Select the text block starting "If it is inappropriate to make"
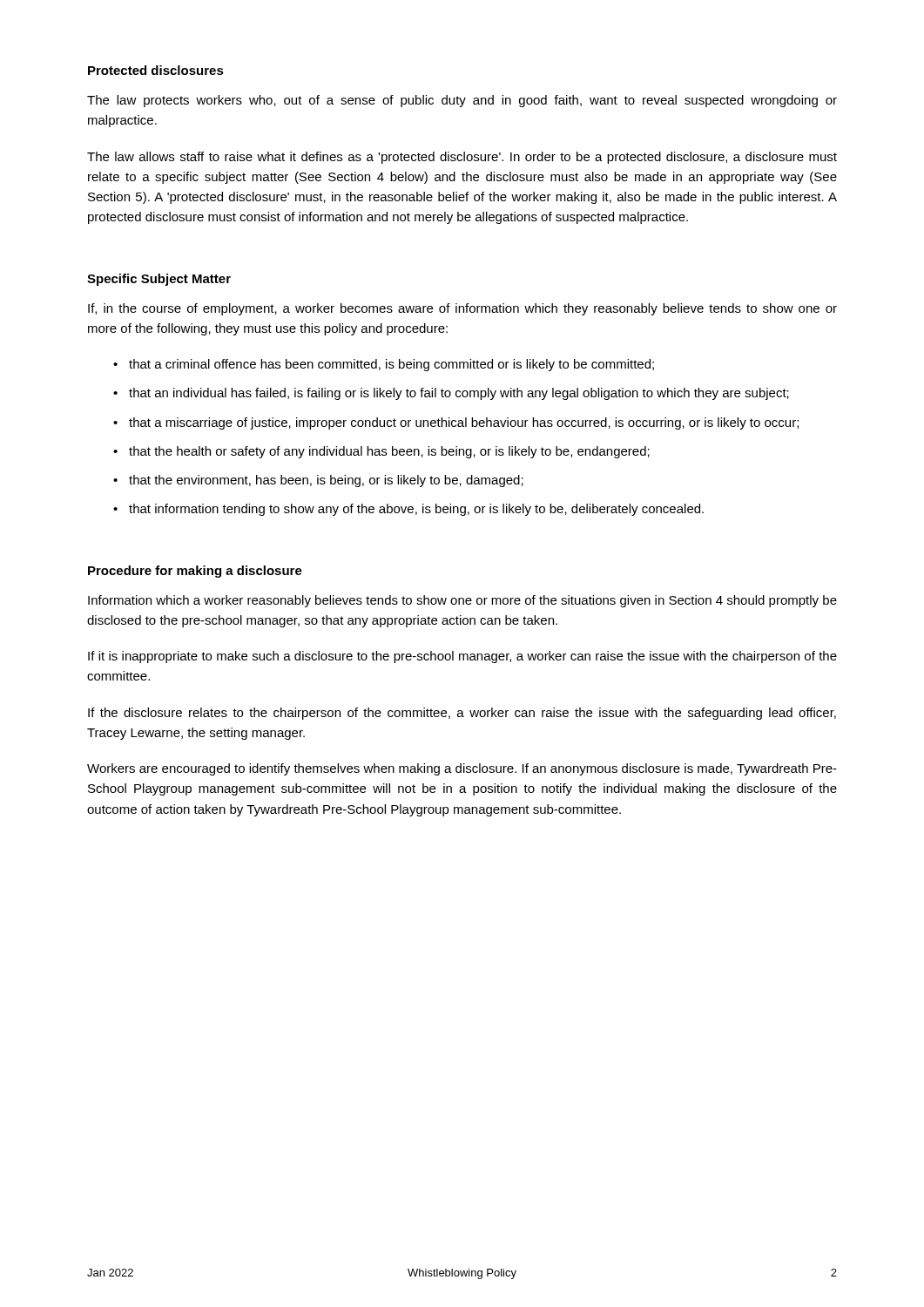 click(x=462, y=666)
